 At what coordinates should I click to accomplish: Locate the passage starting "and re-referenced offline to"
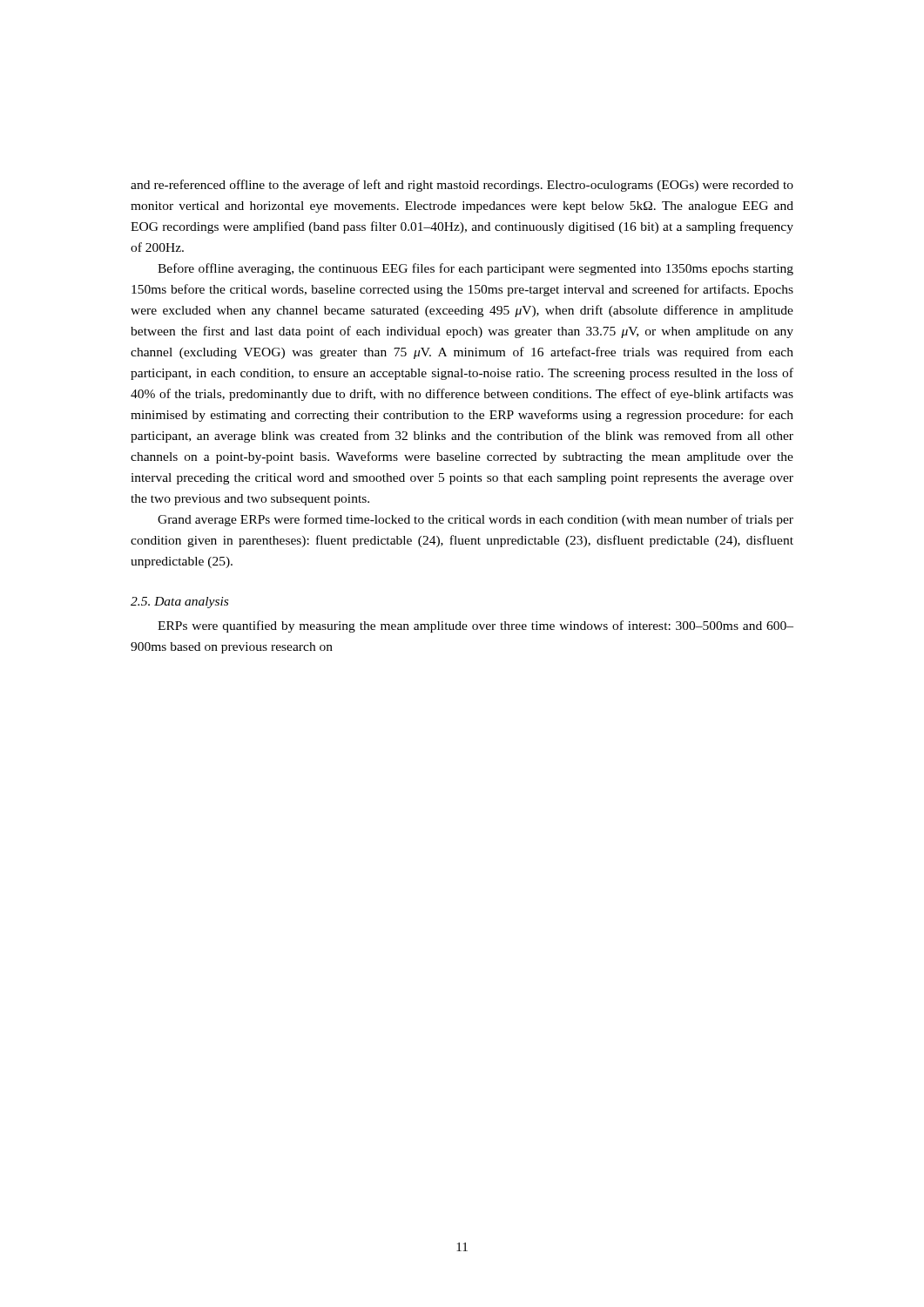462,216
